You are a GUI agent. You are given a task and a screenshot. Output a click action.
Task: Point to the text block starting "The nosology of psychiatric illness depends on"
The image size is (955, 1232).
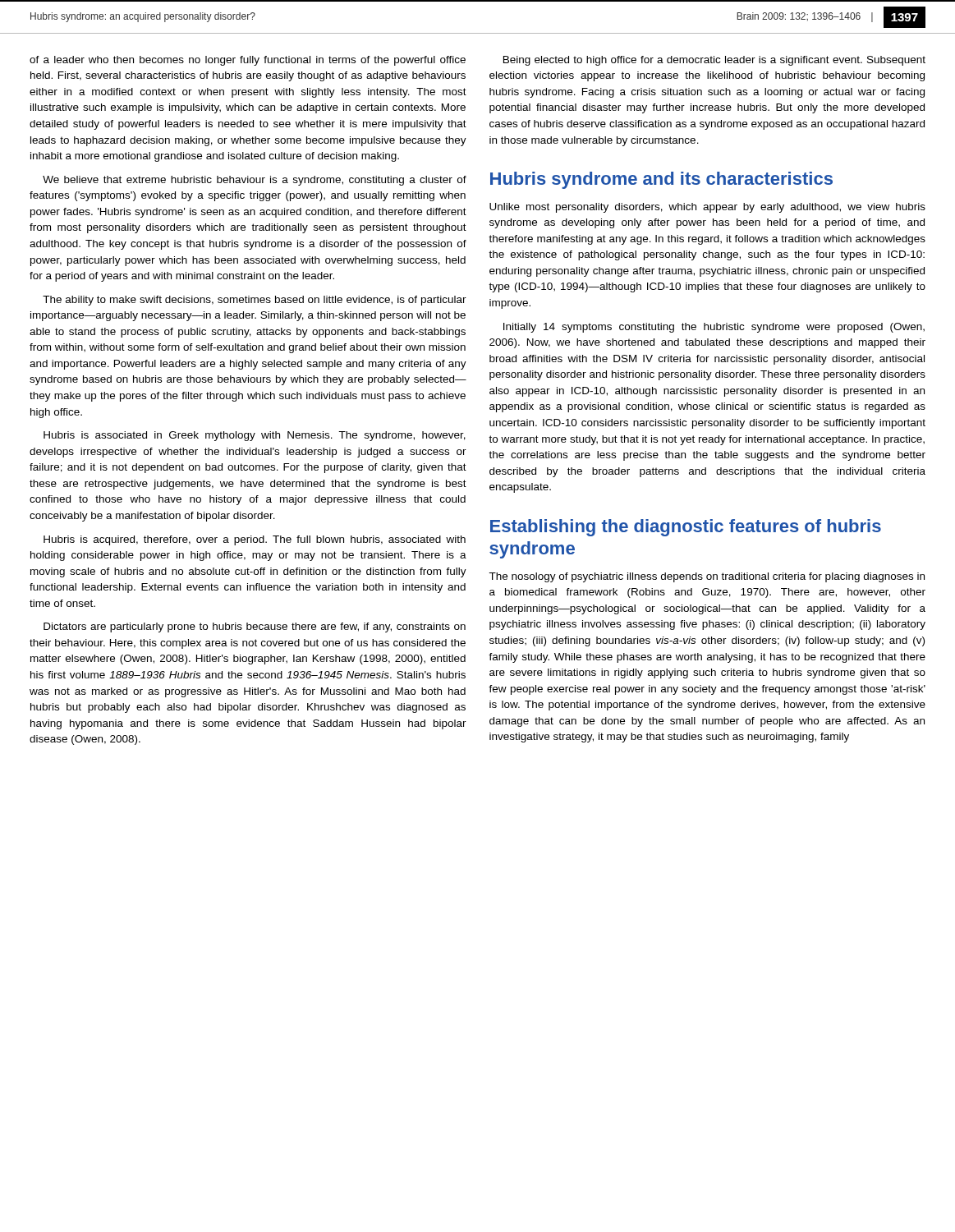(707, 657)
